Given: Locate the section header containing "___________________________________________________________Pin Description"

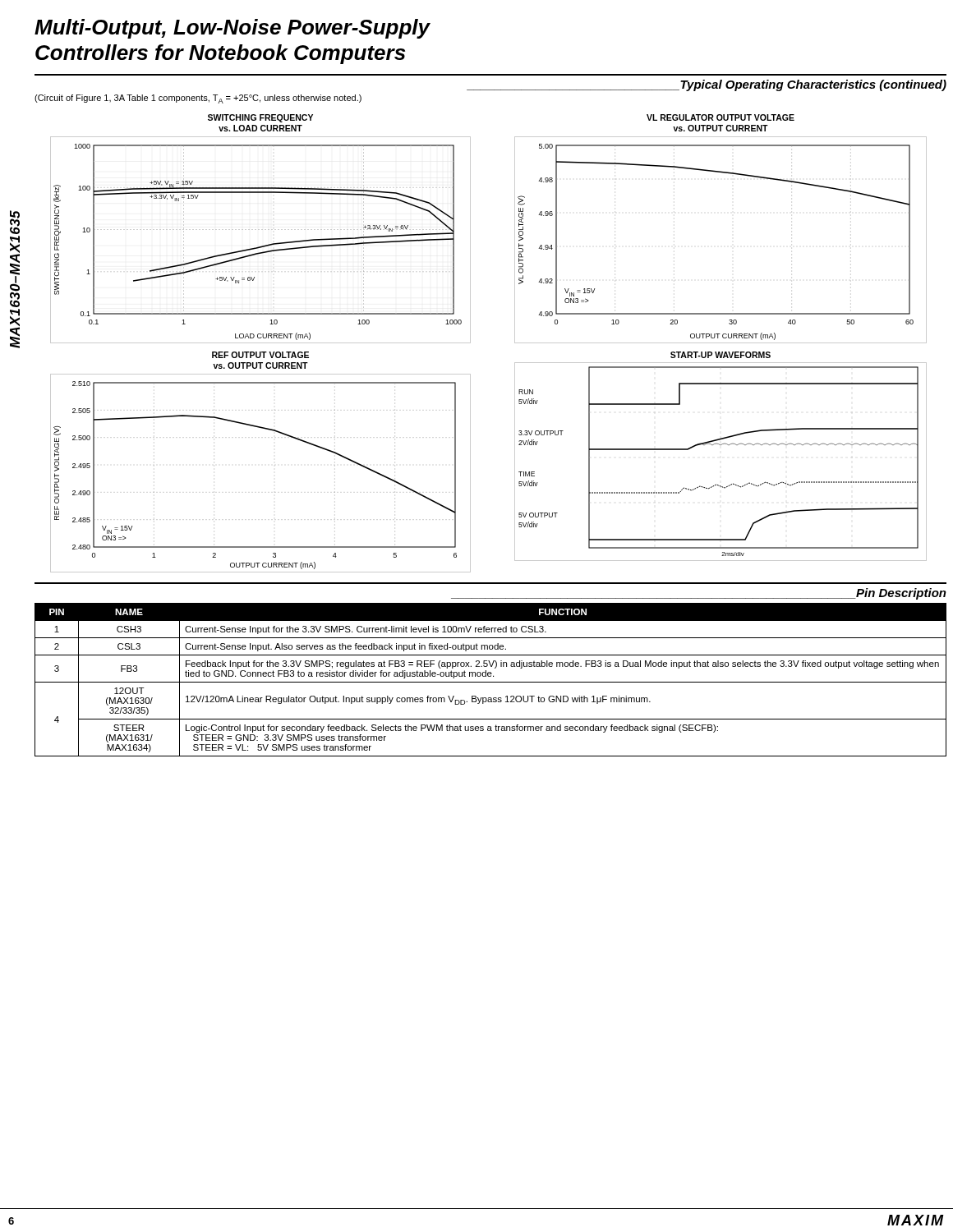Looking at the screenshot, I should point(699,593).
